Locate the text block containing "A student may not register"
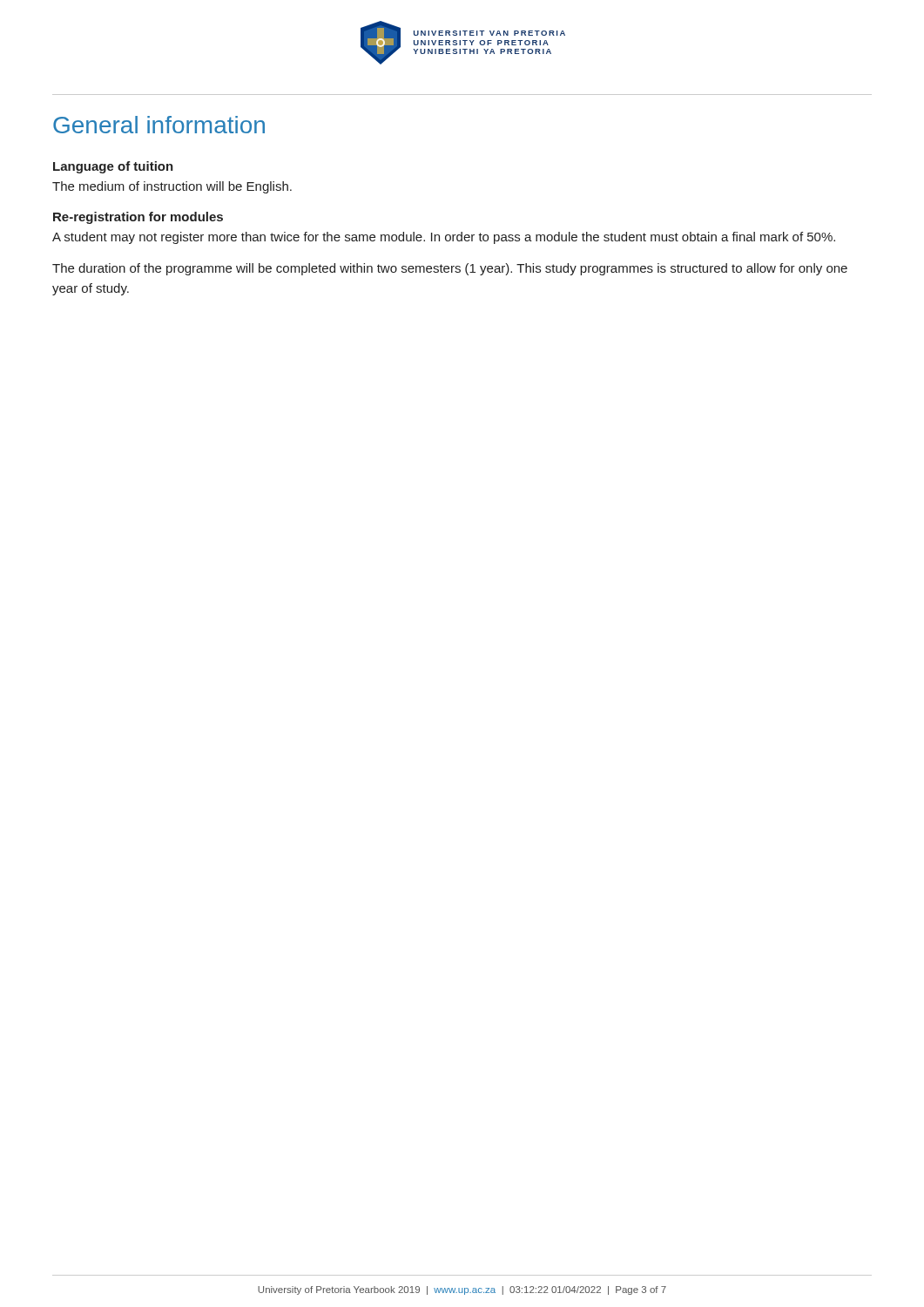Screen dimensions: 1307x924 click(x=462, y=237)
